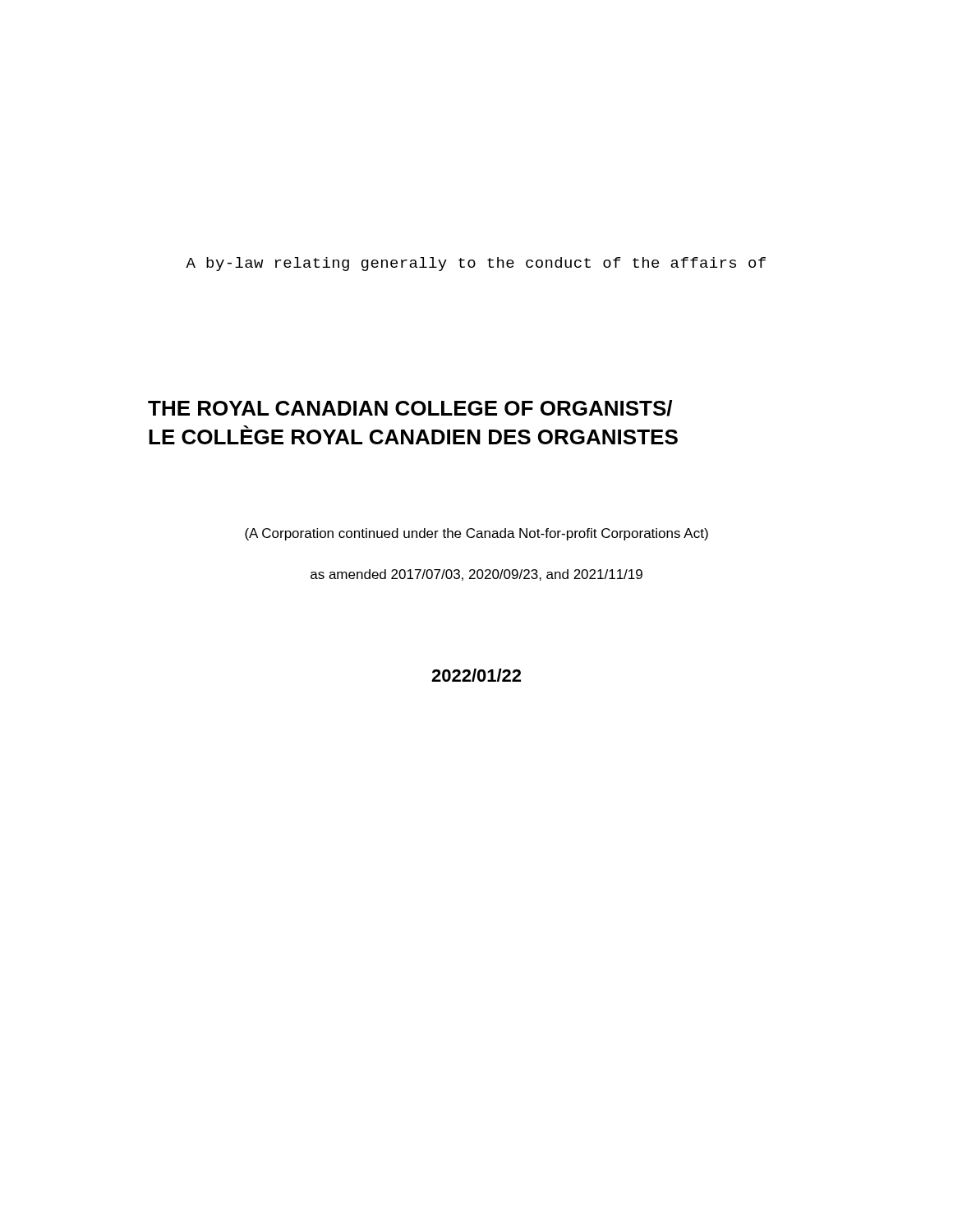This screenshot has width=953, height=1232.
Task: Click on the text block starting "as amended 2017/07/03, 2020/09/23, and 2021/11/19"
Action: pos(476,575)
